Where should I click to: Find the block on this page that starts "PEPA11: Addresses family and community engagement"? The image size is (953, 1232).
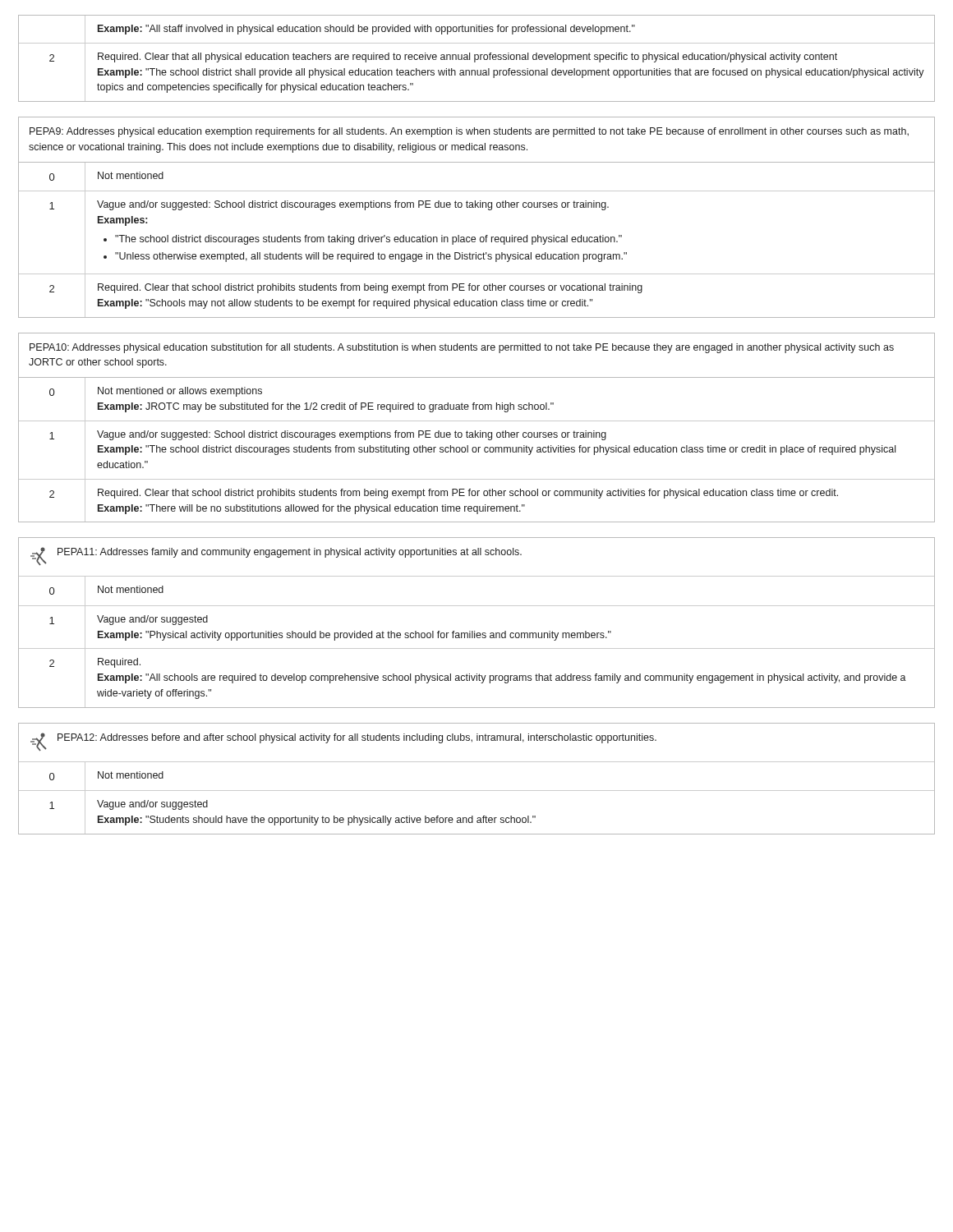click(x=289, y=552)
